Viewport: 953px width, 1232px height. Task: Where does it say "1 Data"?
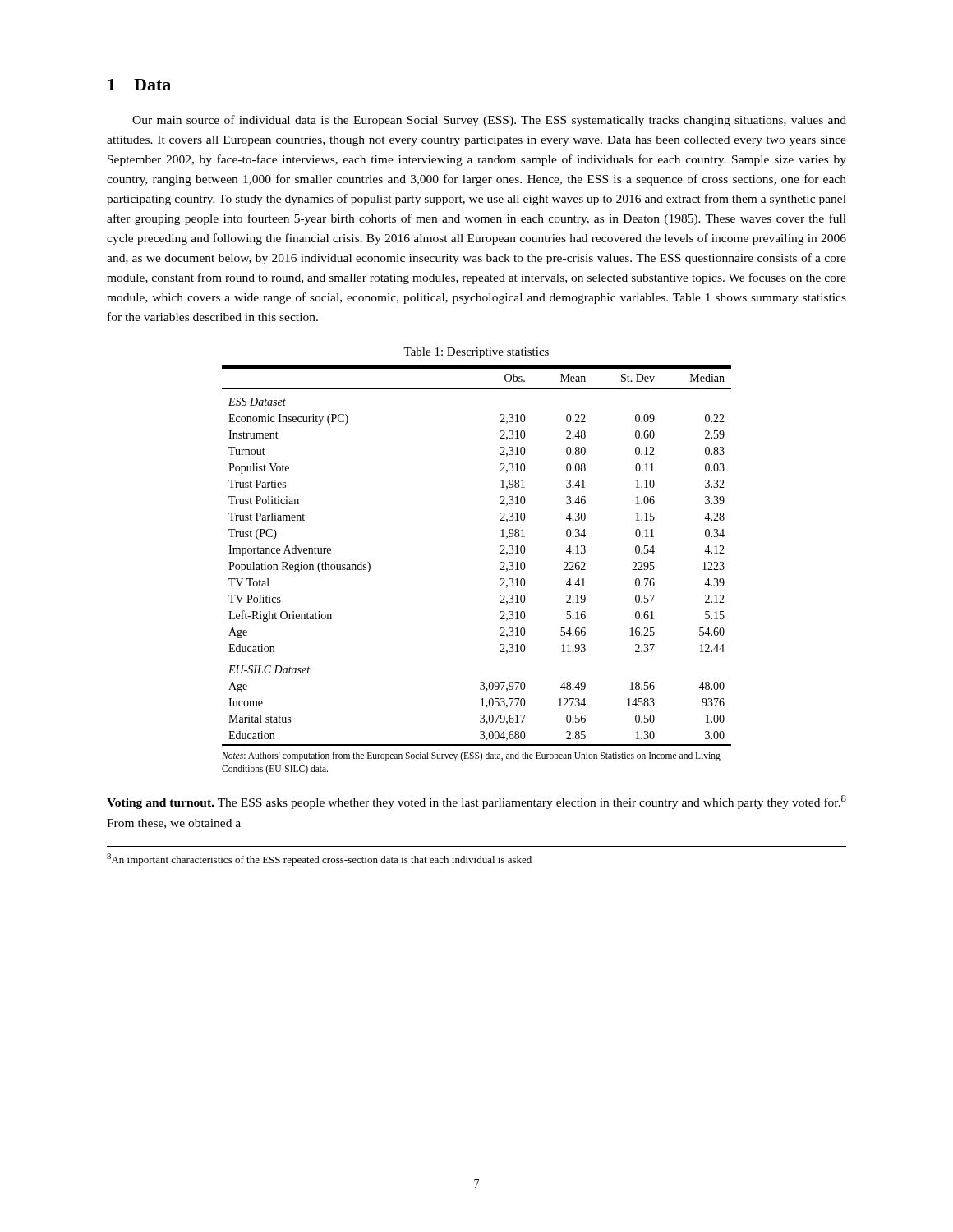tap(139, 85)
